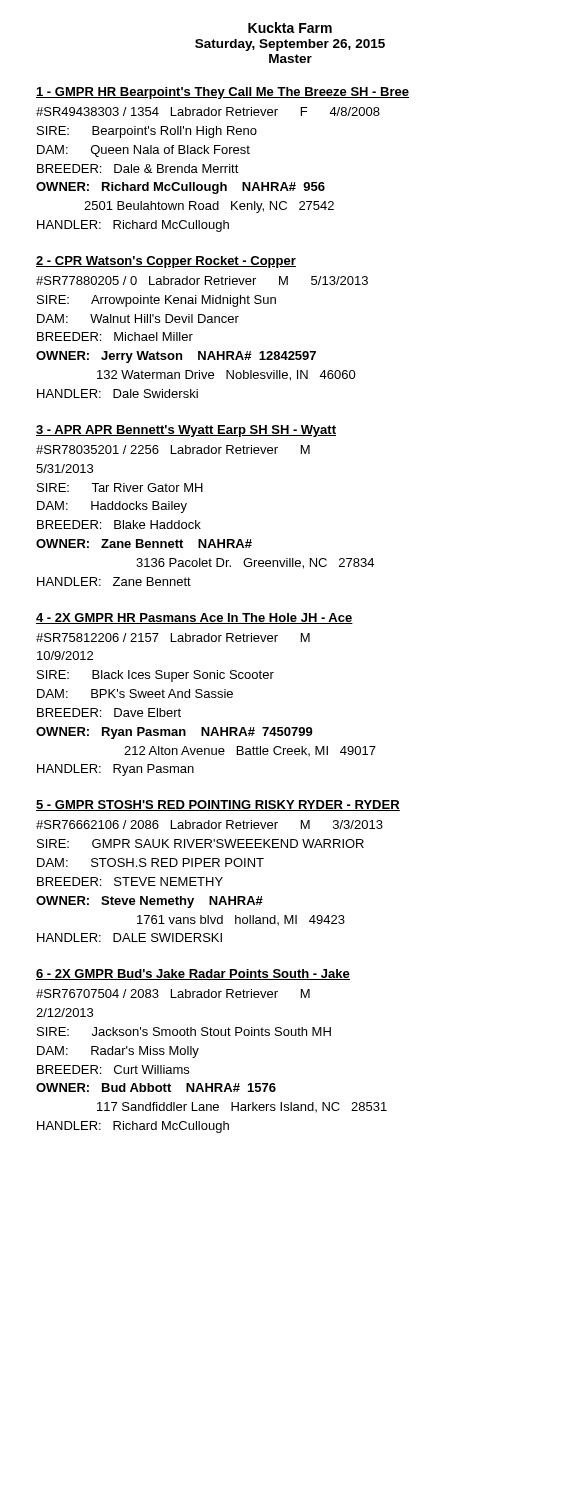Where is the passage that starts "SR76662106 / 2086 Labrador Retriever"?
This screenshot has width=580, height=1500.
coord(210,824)
